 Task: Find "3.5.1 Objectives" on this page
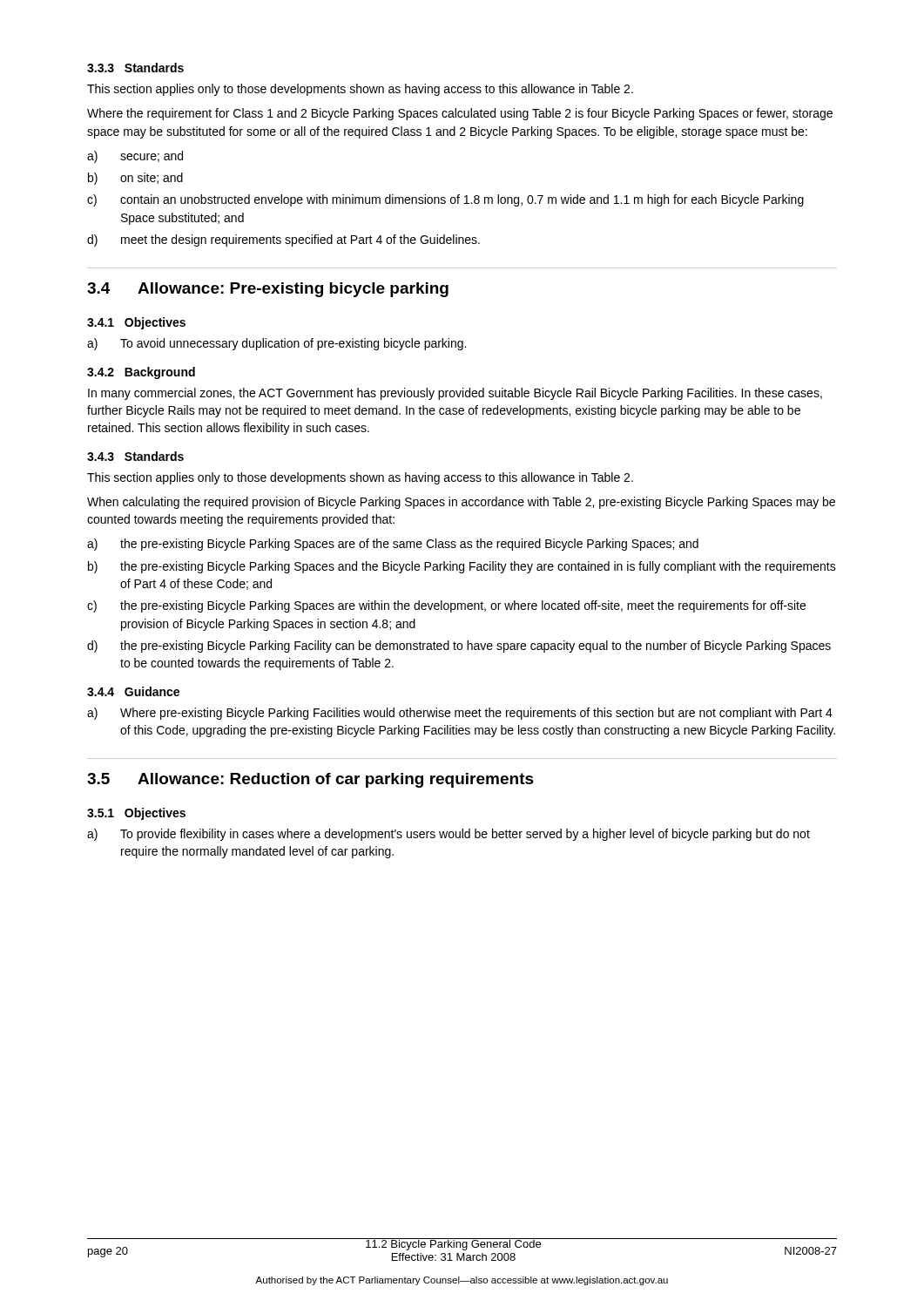137,813
